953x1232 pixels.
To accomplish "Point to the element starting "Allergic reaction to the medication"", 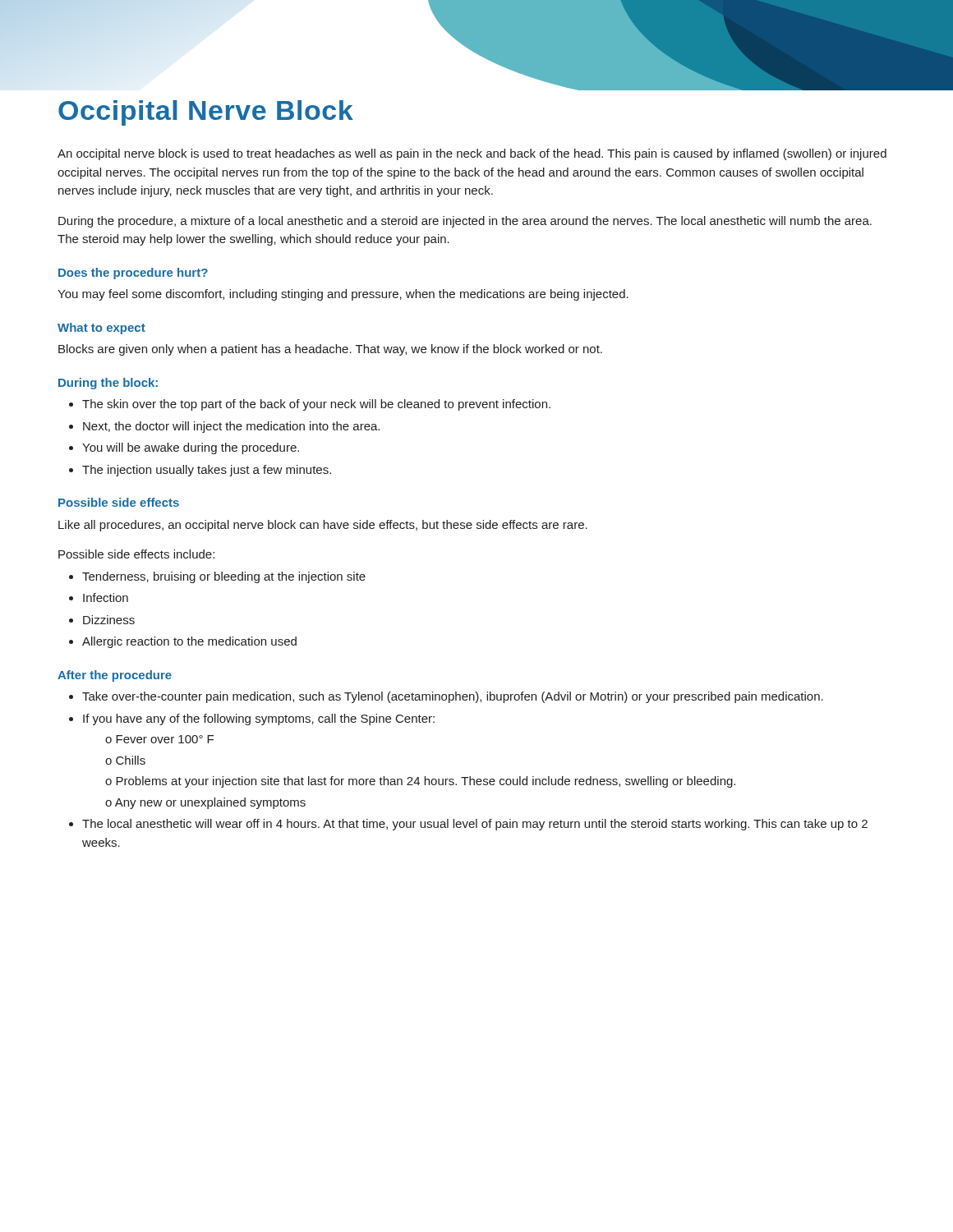I will pyautogui.click(x=183, y=642).
